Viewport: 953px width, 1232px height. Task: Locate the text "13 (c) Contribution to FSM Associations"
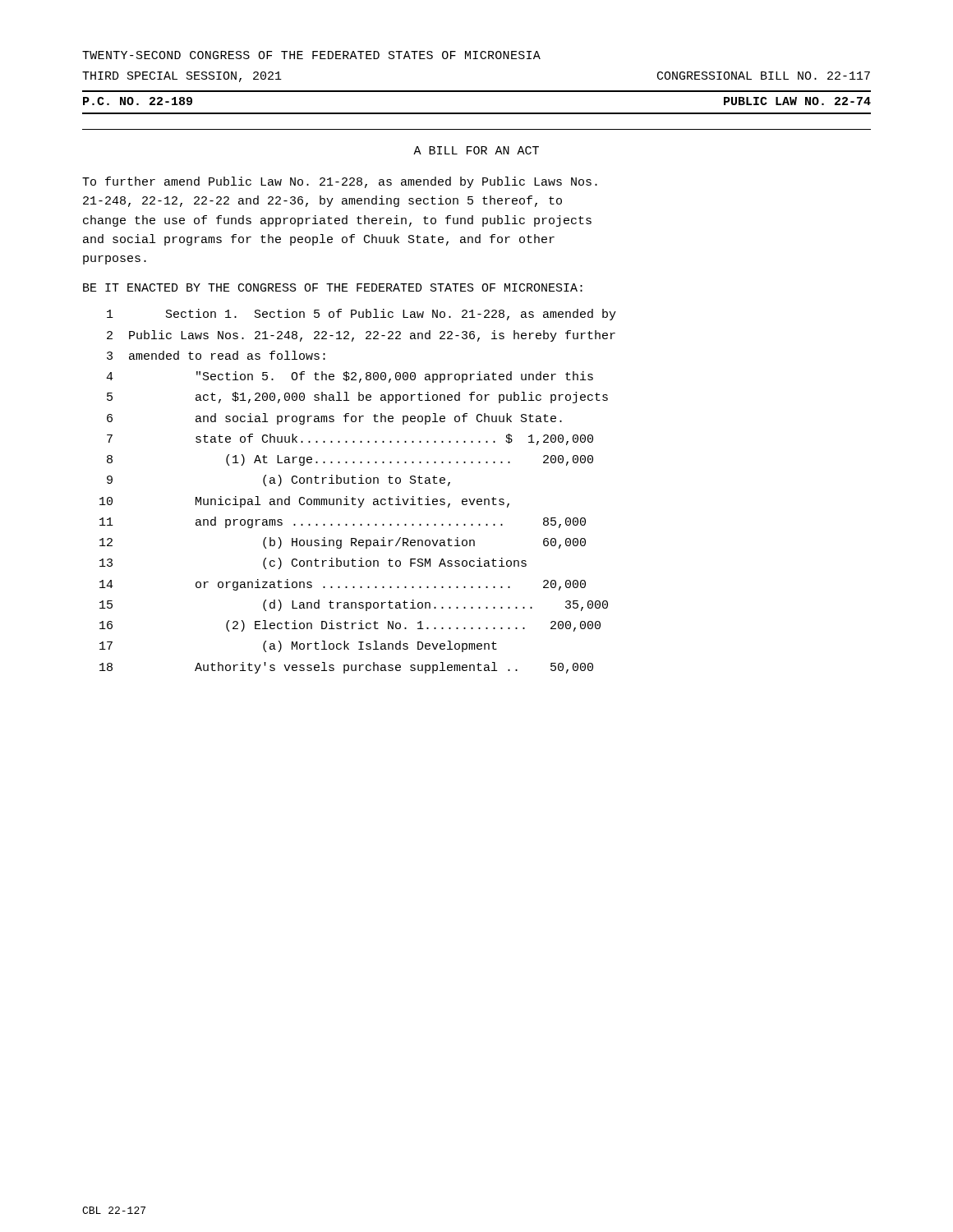click(x=476, y=564)
